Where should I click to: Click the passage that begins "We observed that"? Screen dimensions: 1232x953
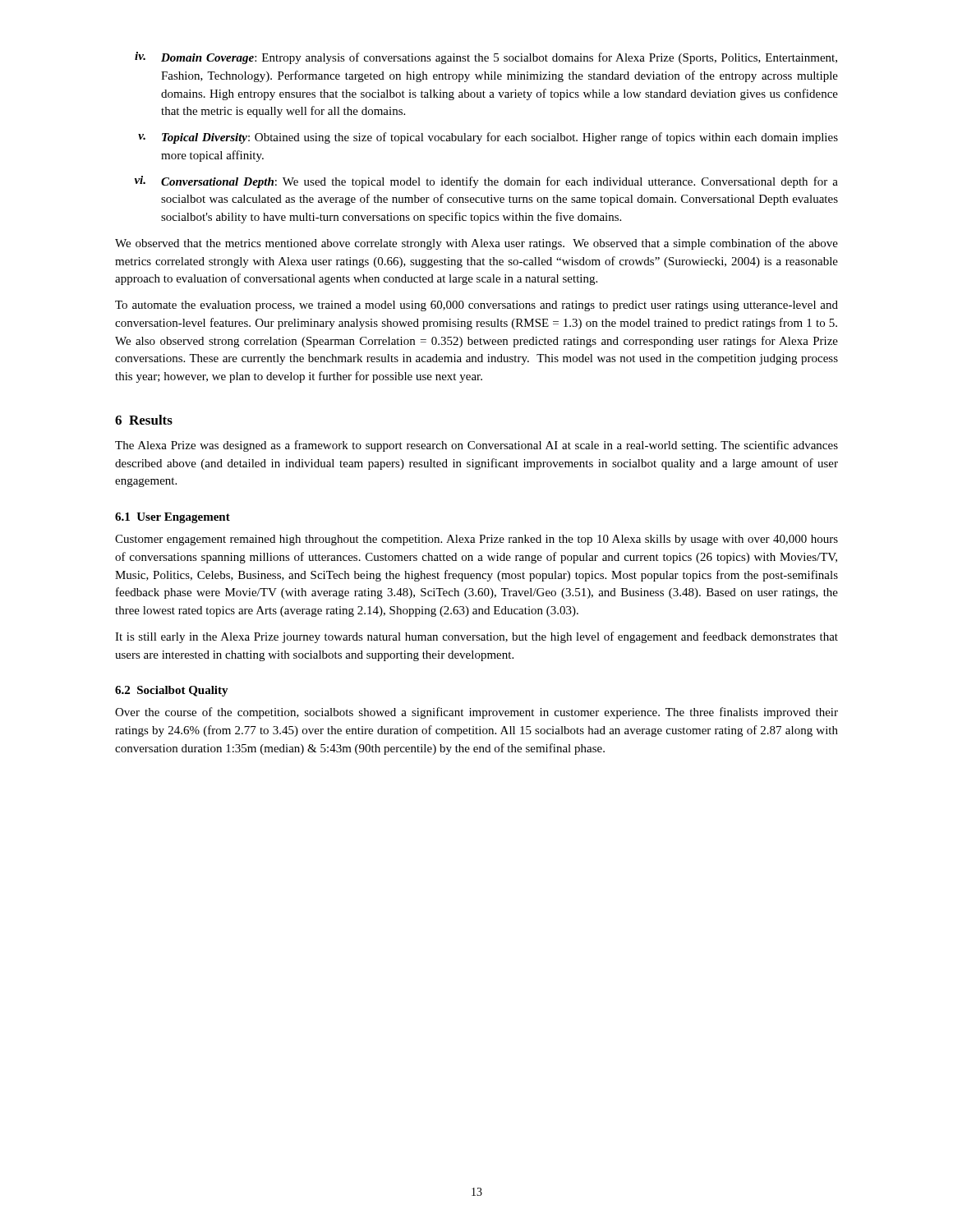point(476,261)
